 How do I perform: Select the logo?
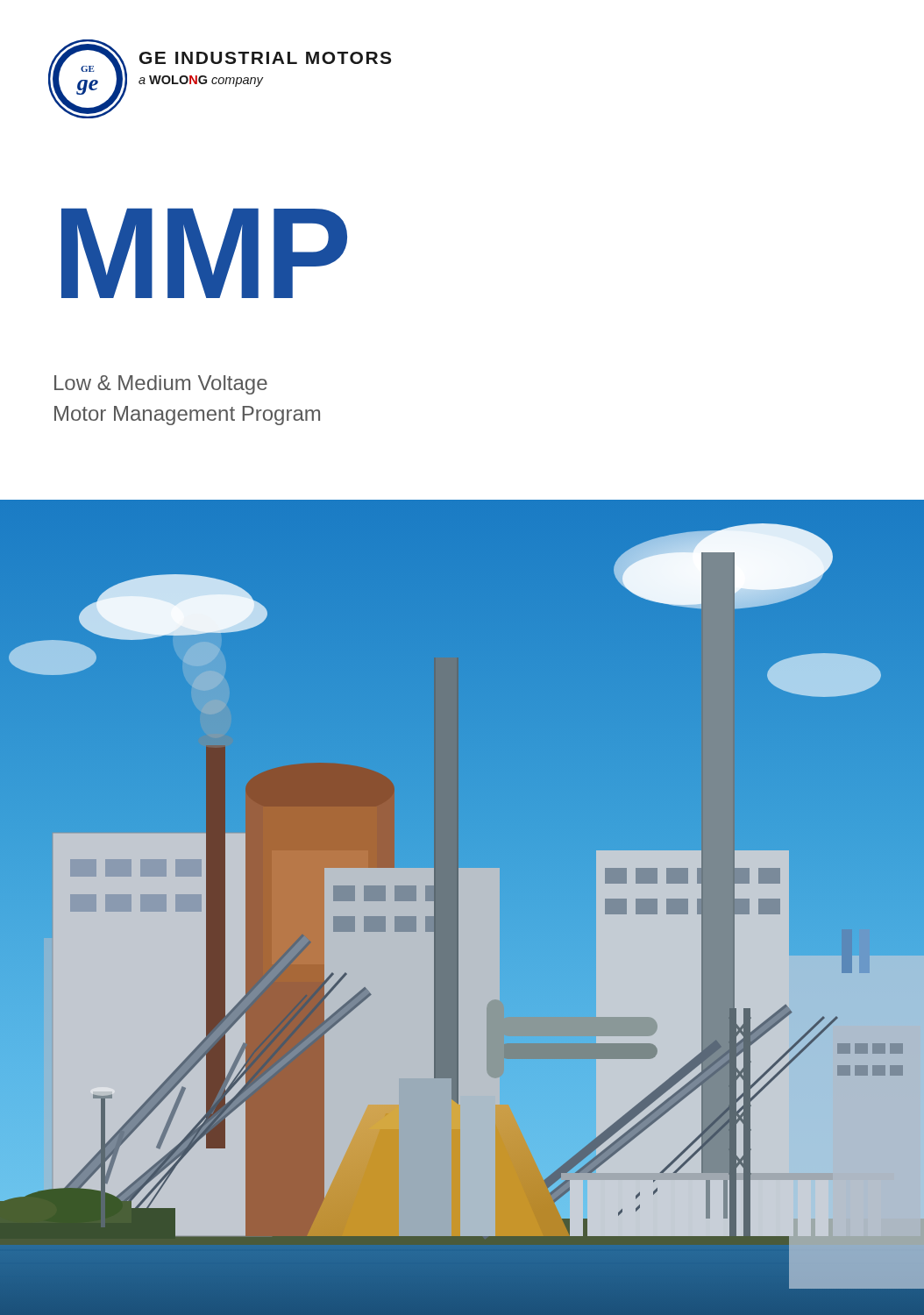[x=88, y=79]
